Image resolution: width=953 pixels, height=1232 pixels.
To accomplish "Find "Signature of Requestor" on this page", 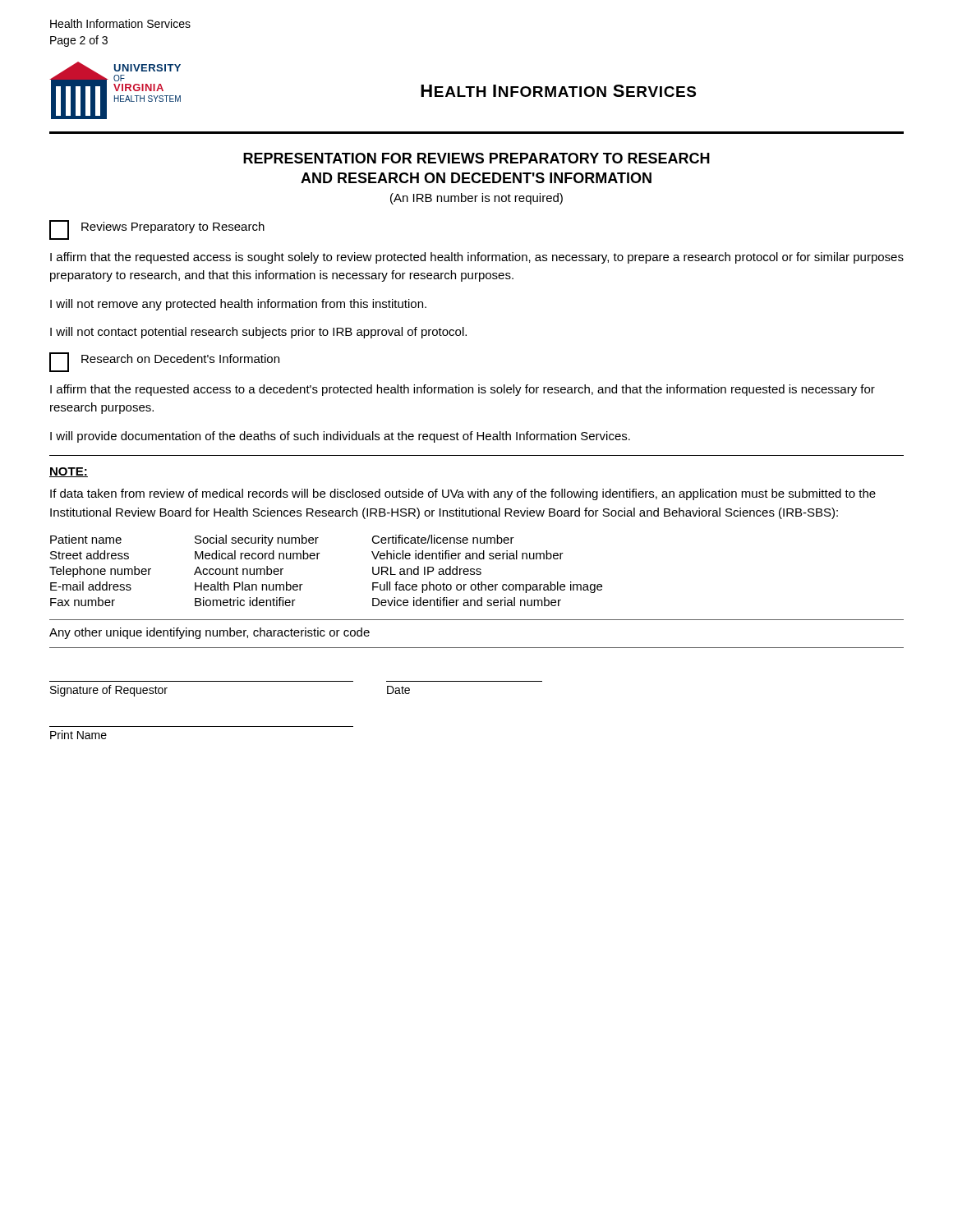I will click(x=201, y=689).
